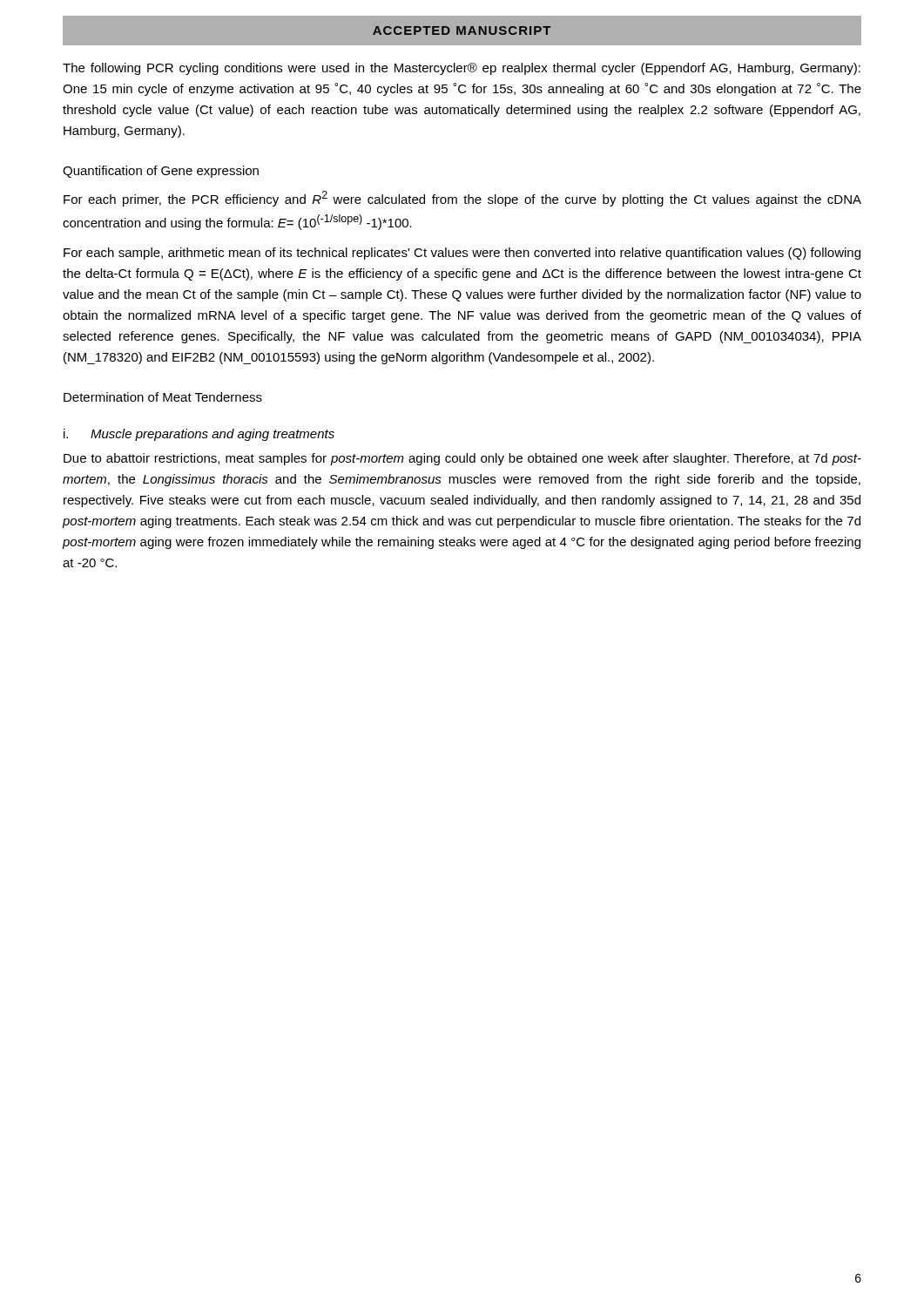Find the block on this page that starts "For each primer, the PCR"
924x1307 pixels.
tap(462, 210)
